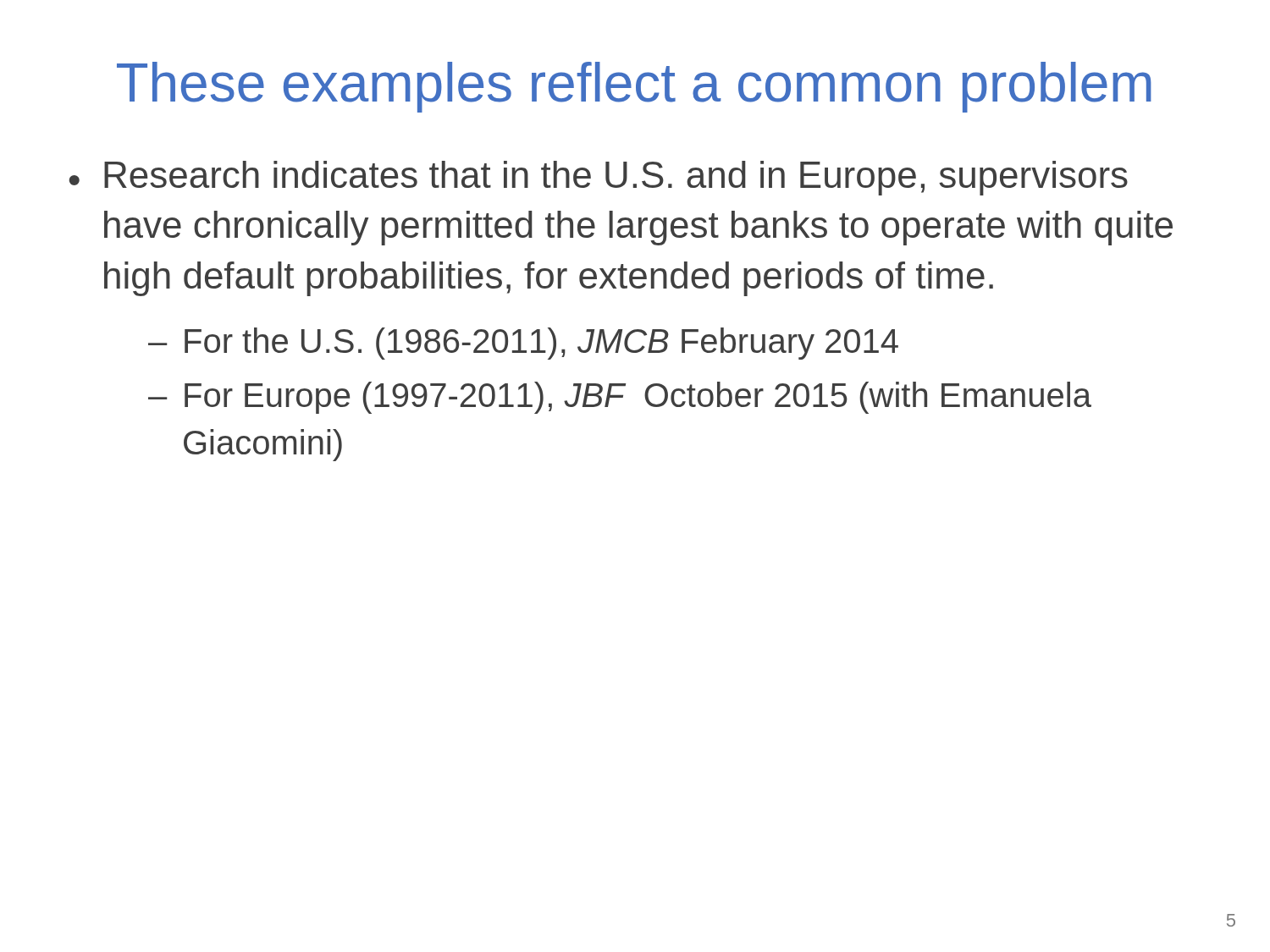Find the block on this page that starts "– For Europe (1997-2011), JBF October 2015"
The height and width of the screenshot is (952, 1270).
click(675, 419)
